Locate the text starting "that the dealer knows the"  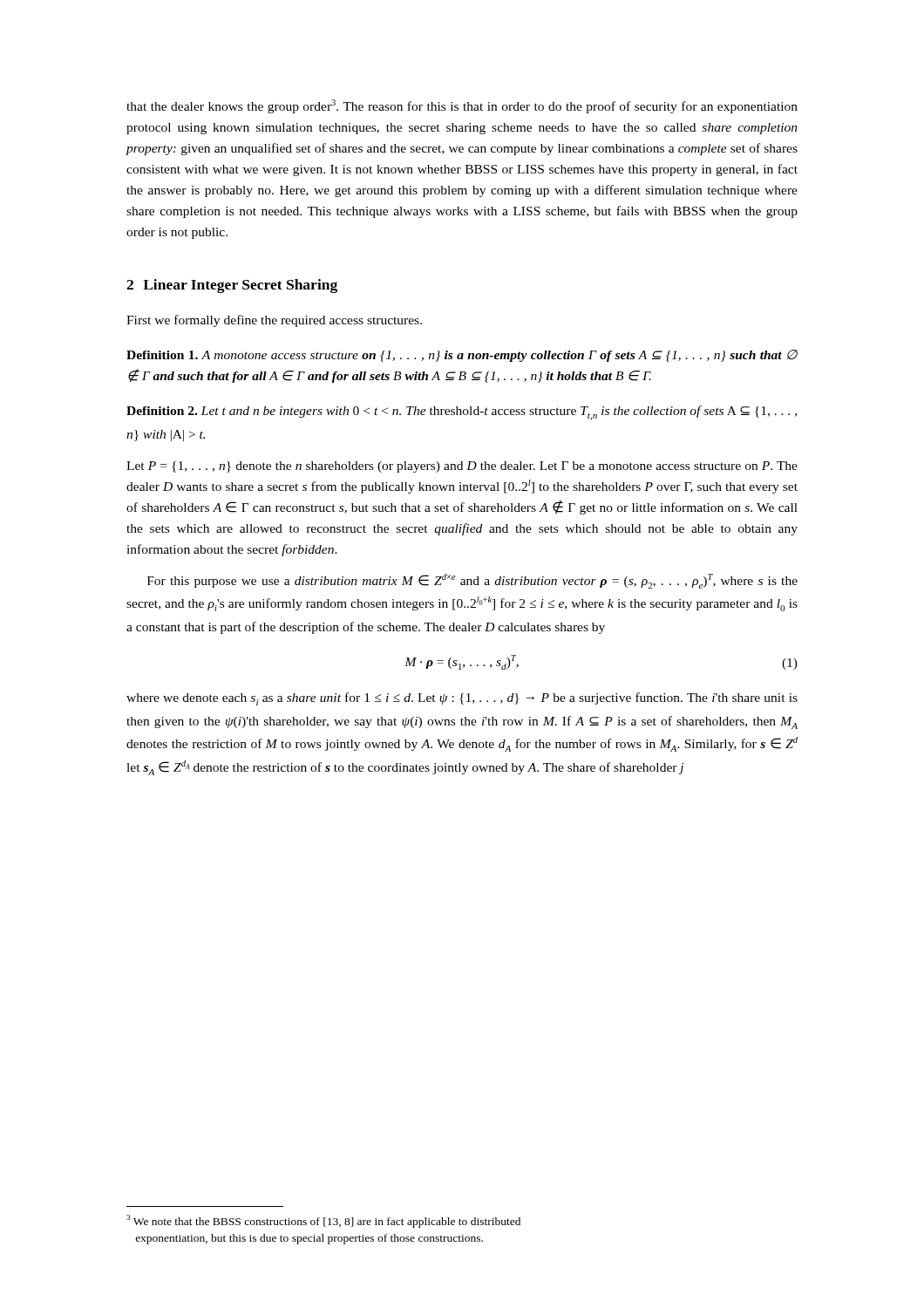click(462, 169)
